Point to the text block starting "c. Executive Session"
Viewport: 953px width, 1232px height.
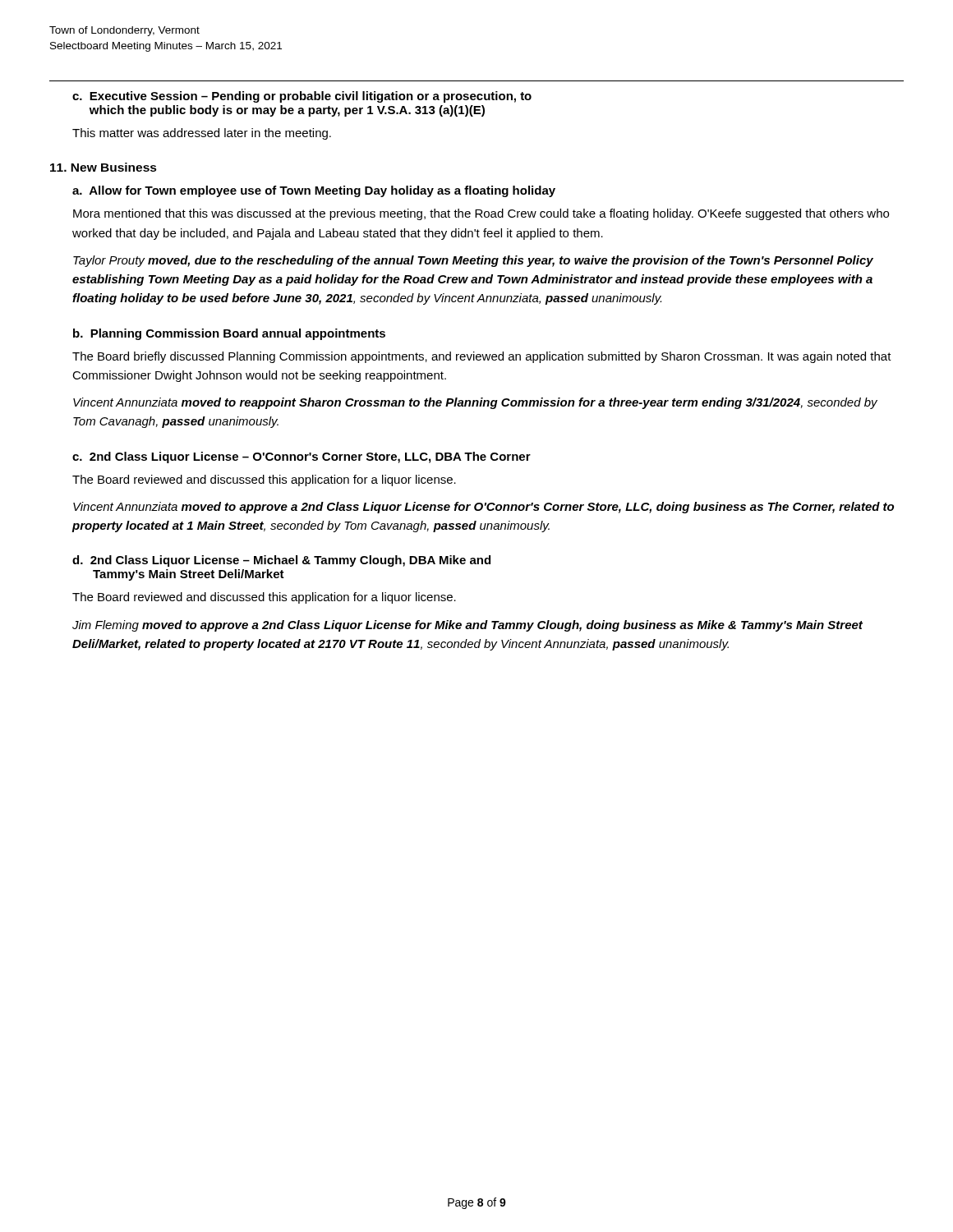488,103
